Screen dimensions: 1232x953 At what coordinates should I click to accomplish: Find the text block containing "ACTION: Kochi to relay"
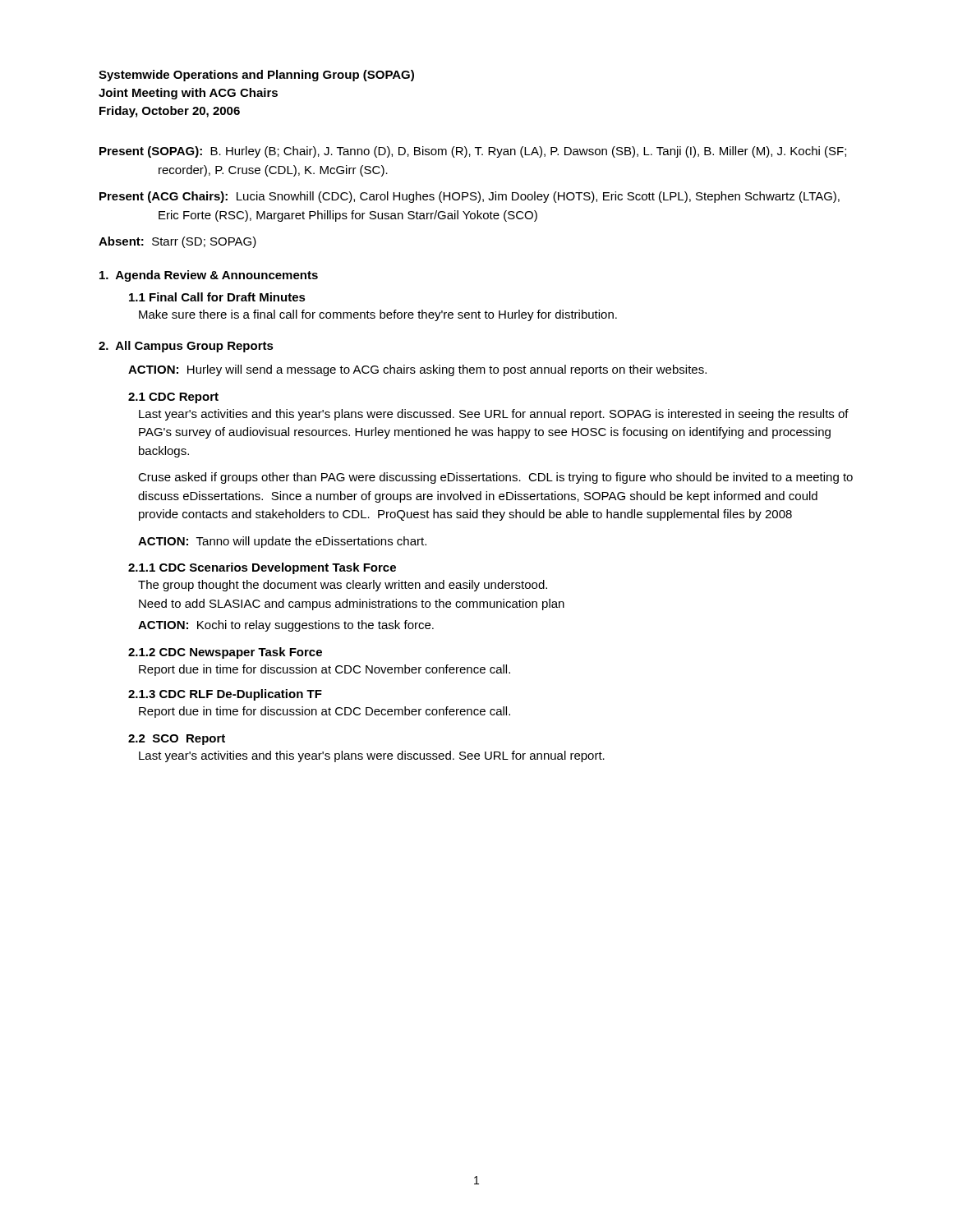point(286,625)
